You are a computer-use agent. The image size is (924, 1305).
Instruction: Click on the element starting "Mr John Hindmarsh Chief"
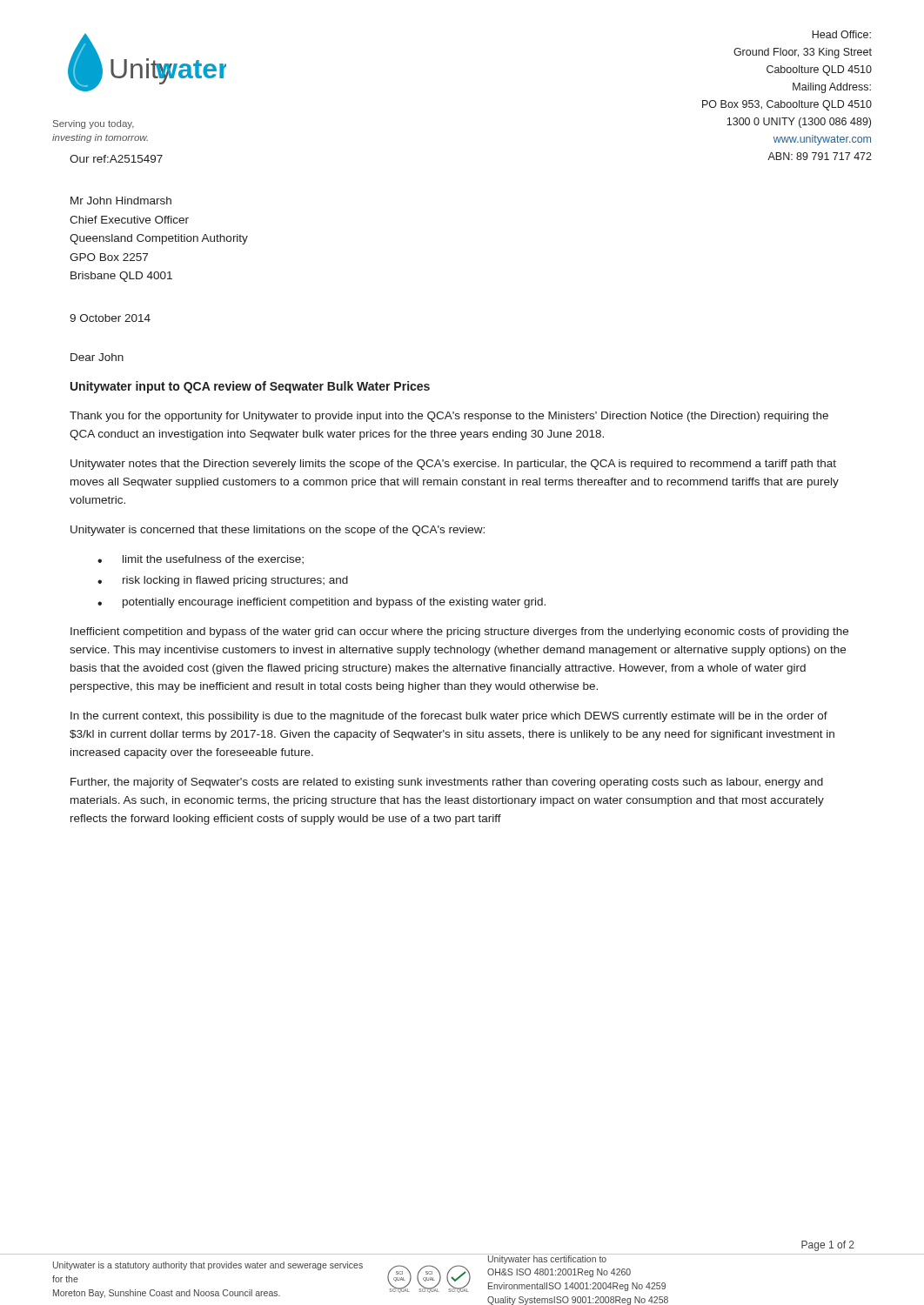click(x=159, y=238)
